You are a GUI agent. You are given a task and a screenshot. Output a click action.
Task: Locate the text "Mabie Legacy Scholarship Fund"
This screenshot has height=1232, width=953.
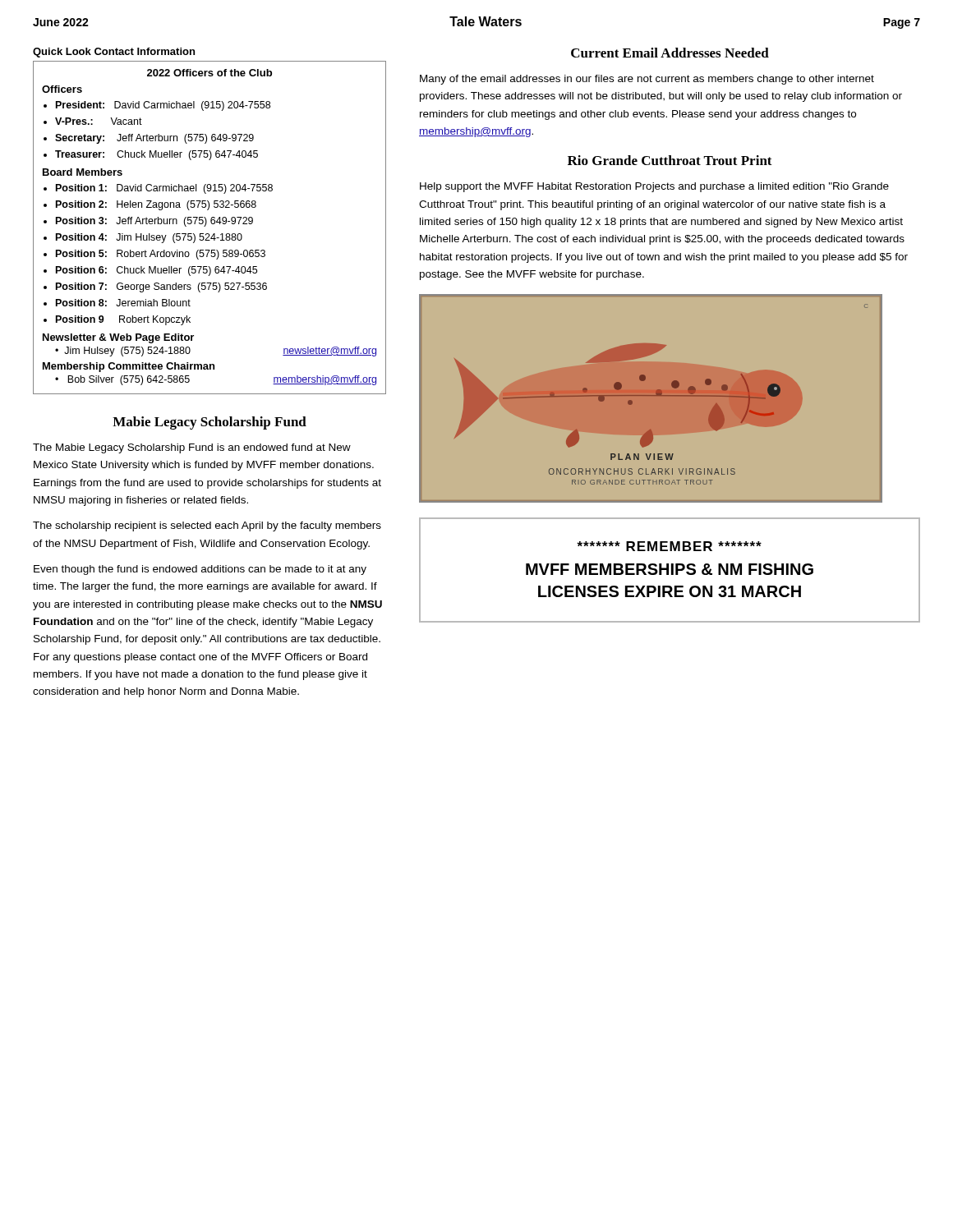(x=210, y=422)
